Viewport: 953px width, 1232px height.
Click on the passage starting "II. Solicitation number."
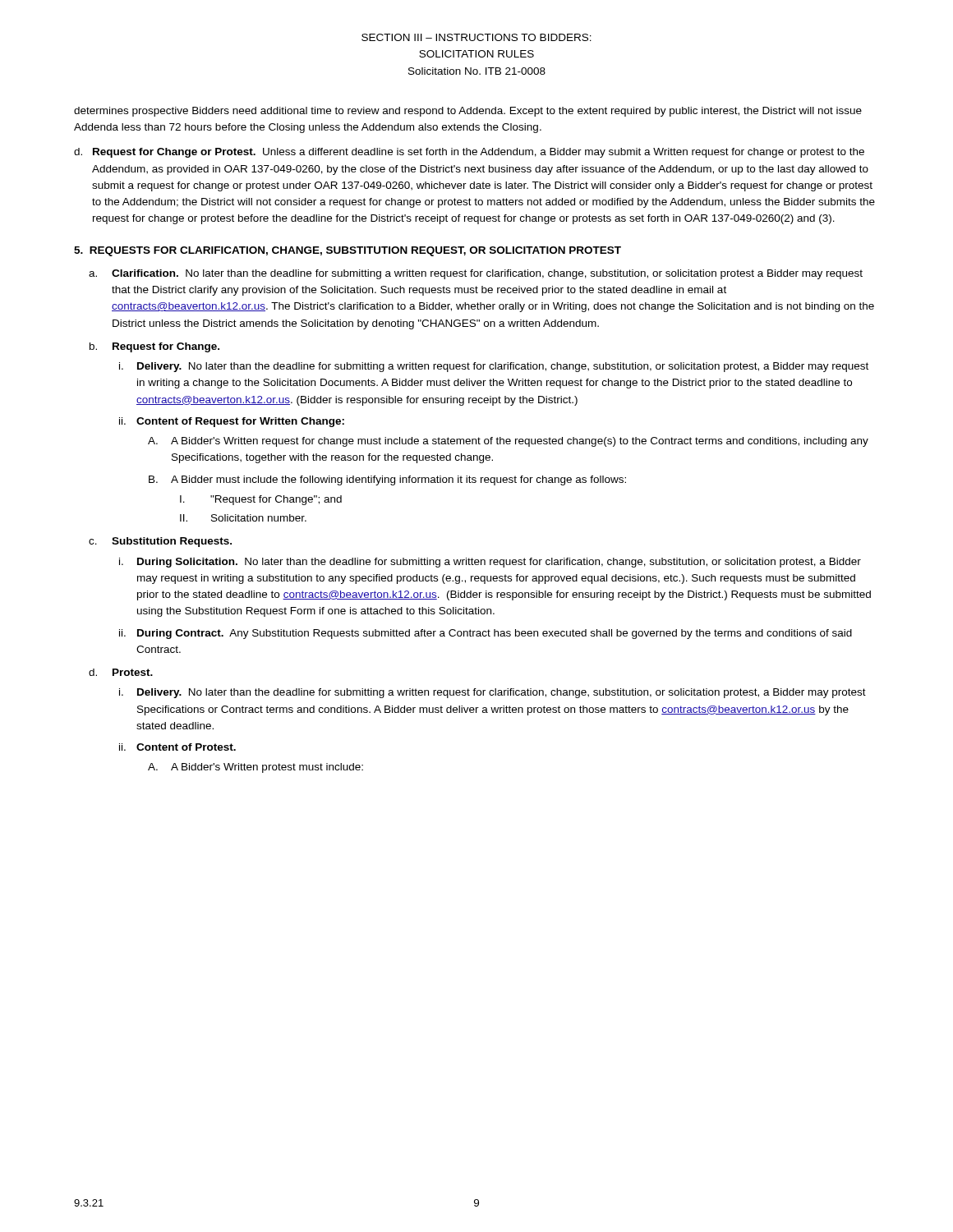pos(243,518)
